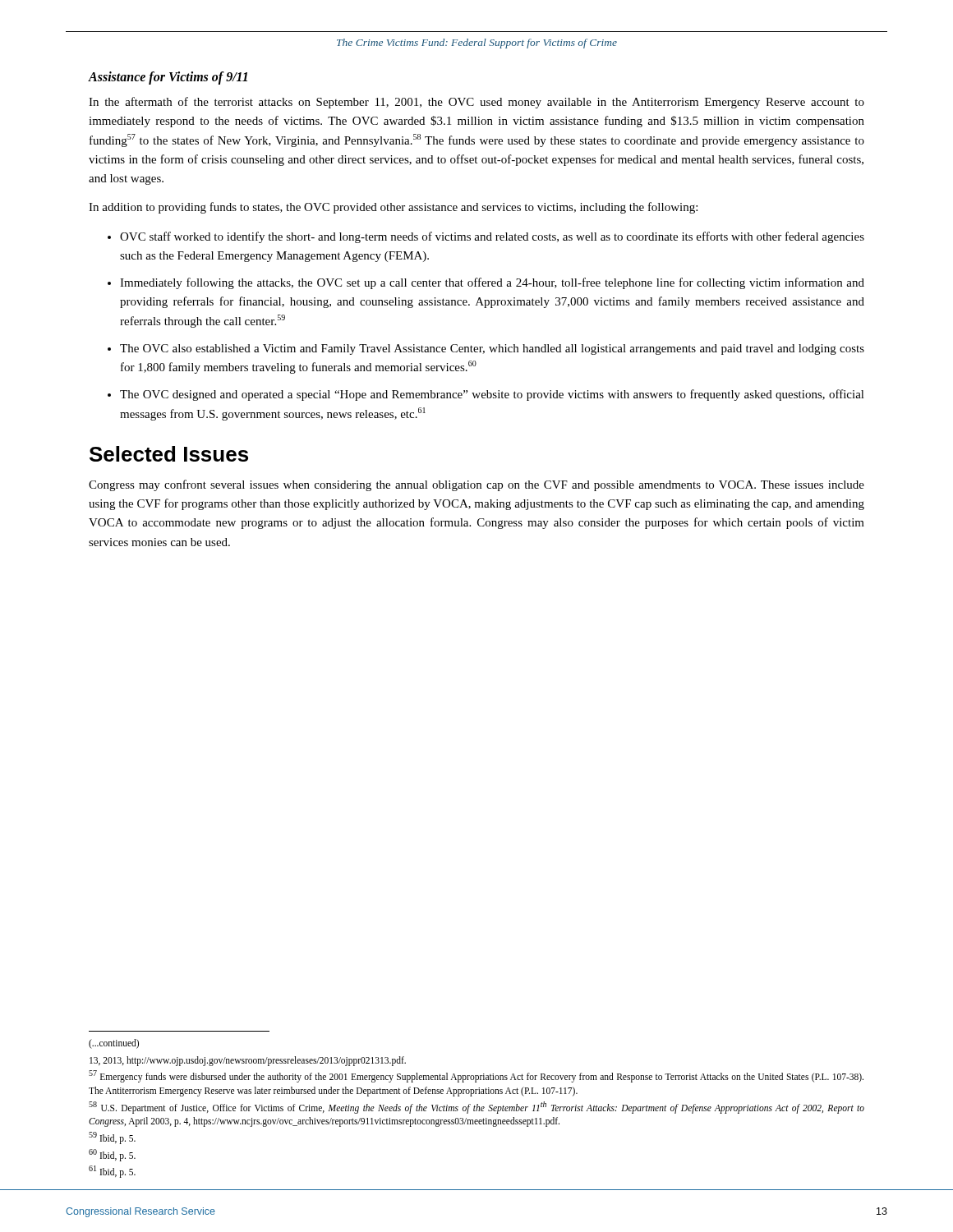Find the text block with the text "Congress may confront"

pyautogui.click(x=476, y=513)
